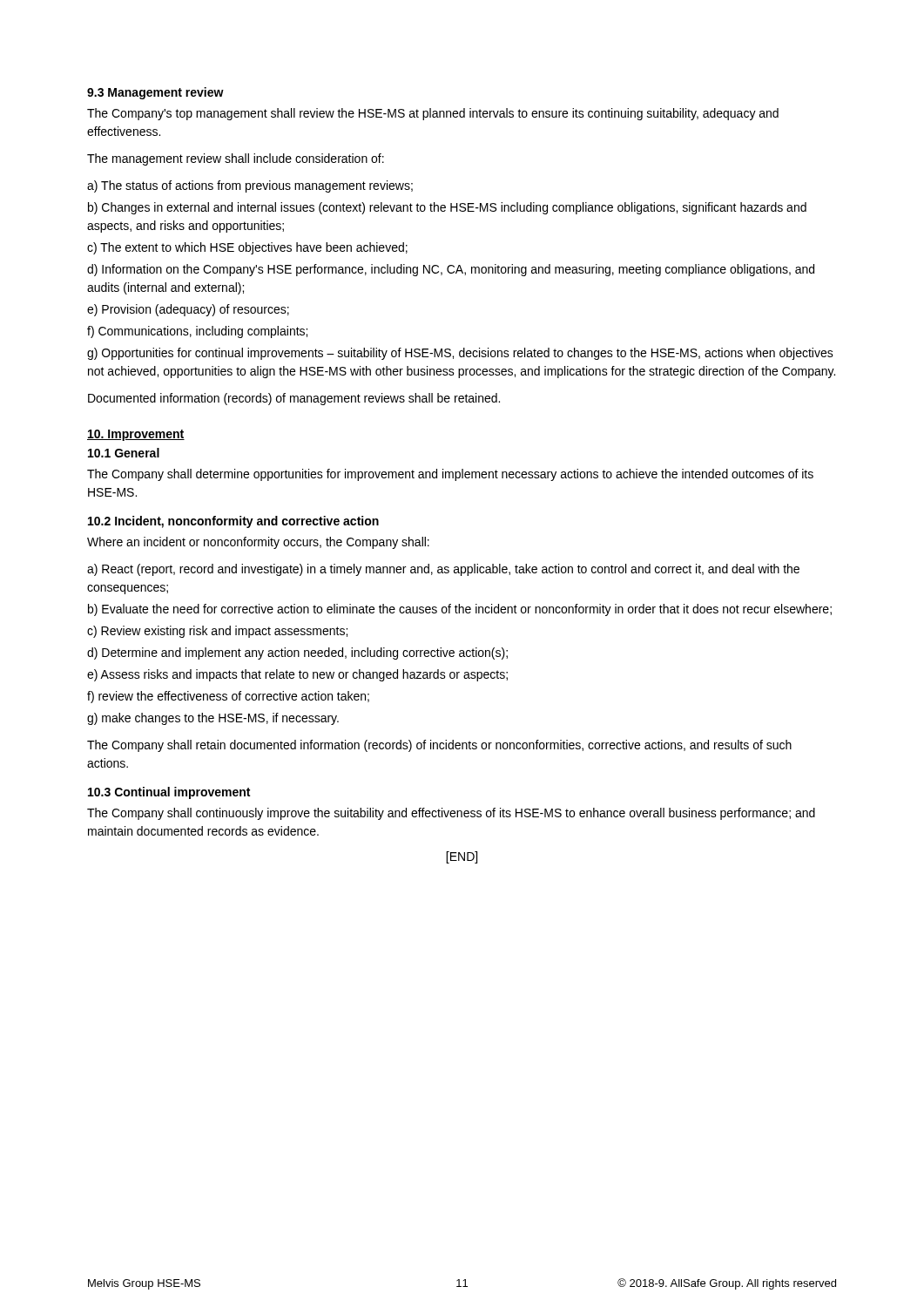Locate the region starting "e) Assess risks and impacts that relate"

[298, 674]
